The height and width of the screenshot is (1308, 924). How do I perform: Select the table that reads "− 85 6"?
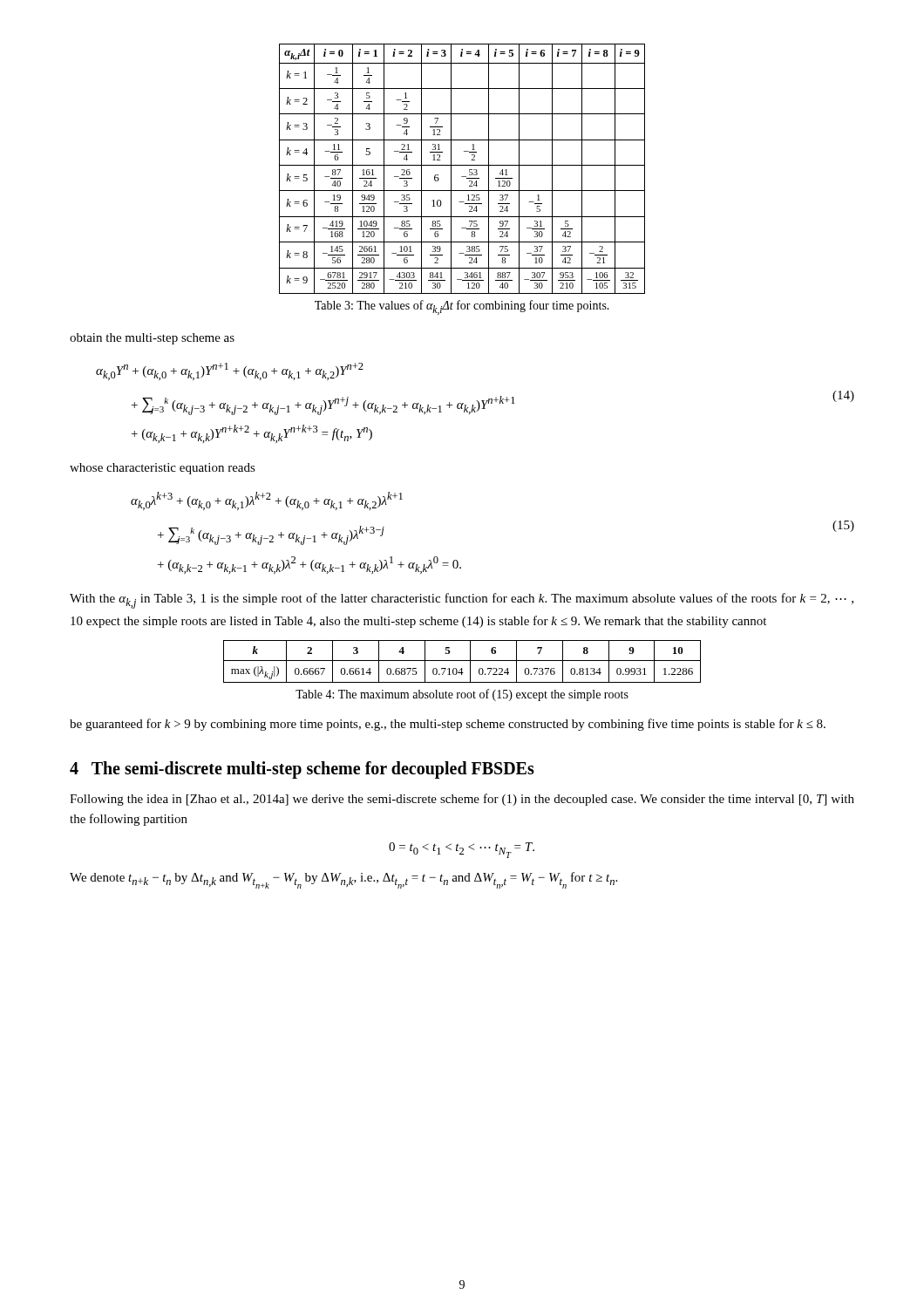coord(462,169)
